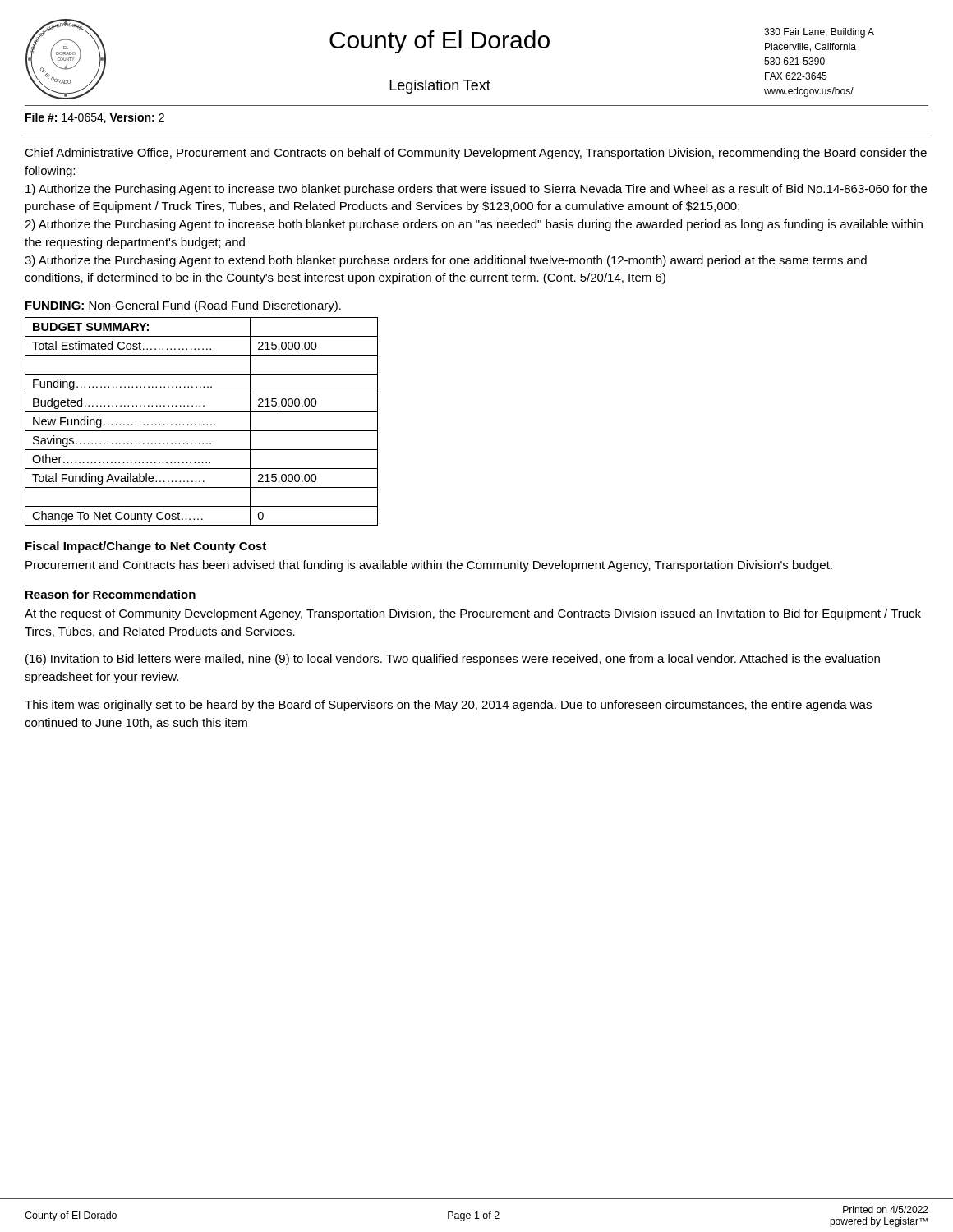The image size is (953, 1232).
Task: Locate the text starting "Reason for Recommendation"
Action: (110, 594)
